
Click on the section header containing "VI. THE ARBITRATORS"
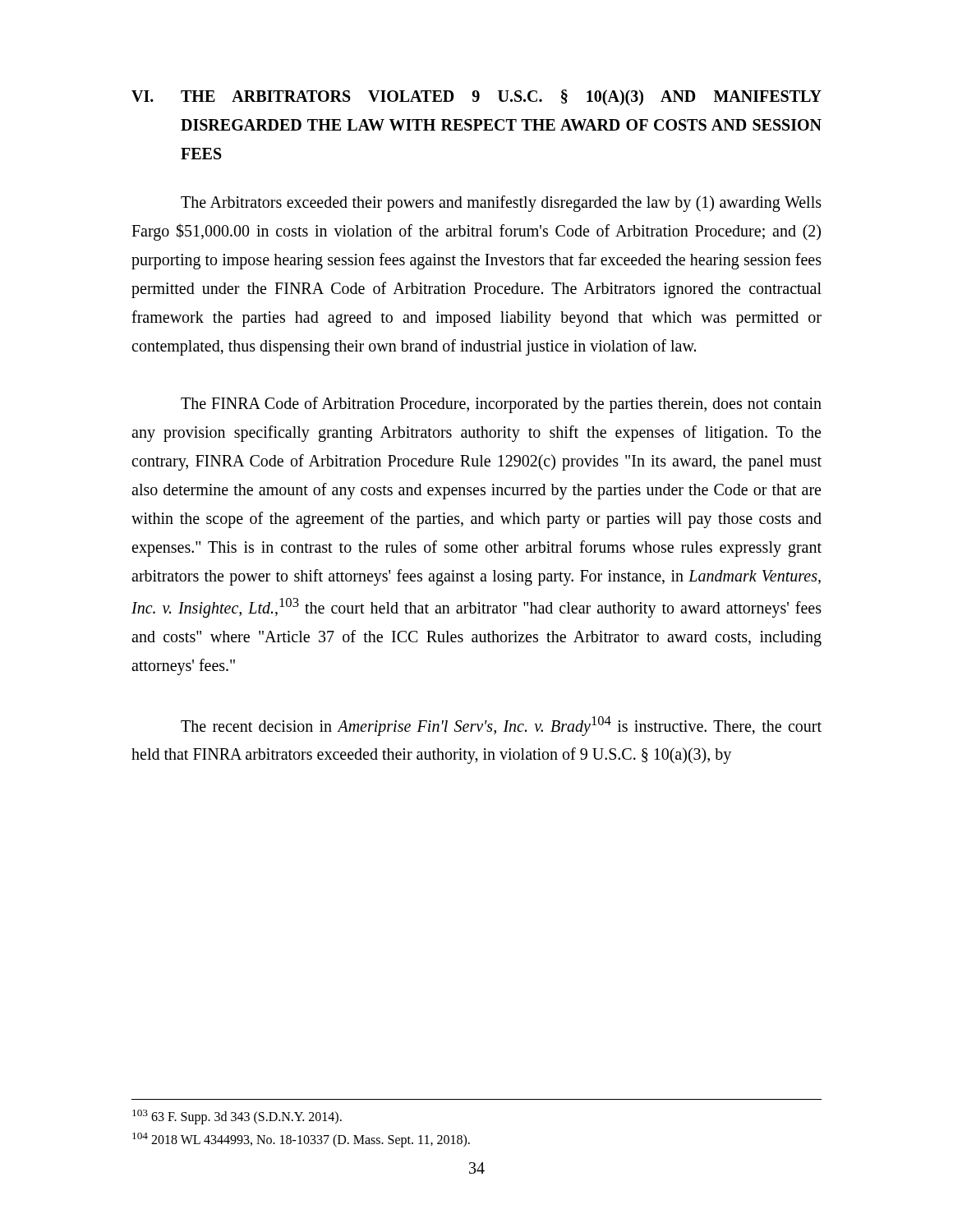pyautogui.click(x=476, y=125)
